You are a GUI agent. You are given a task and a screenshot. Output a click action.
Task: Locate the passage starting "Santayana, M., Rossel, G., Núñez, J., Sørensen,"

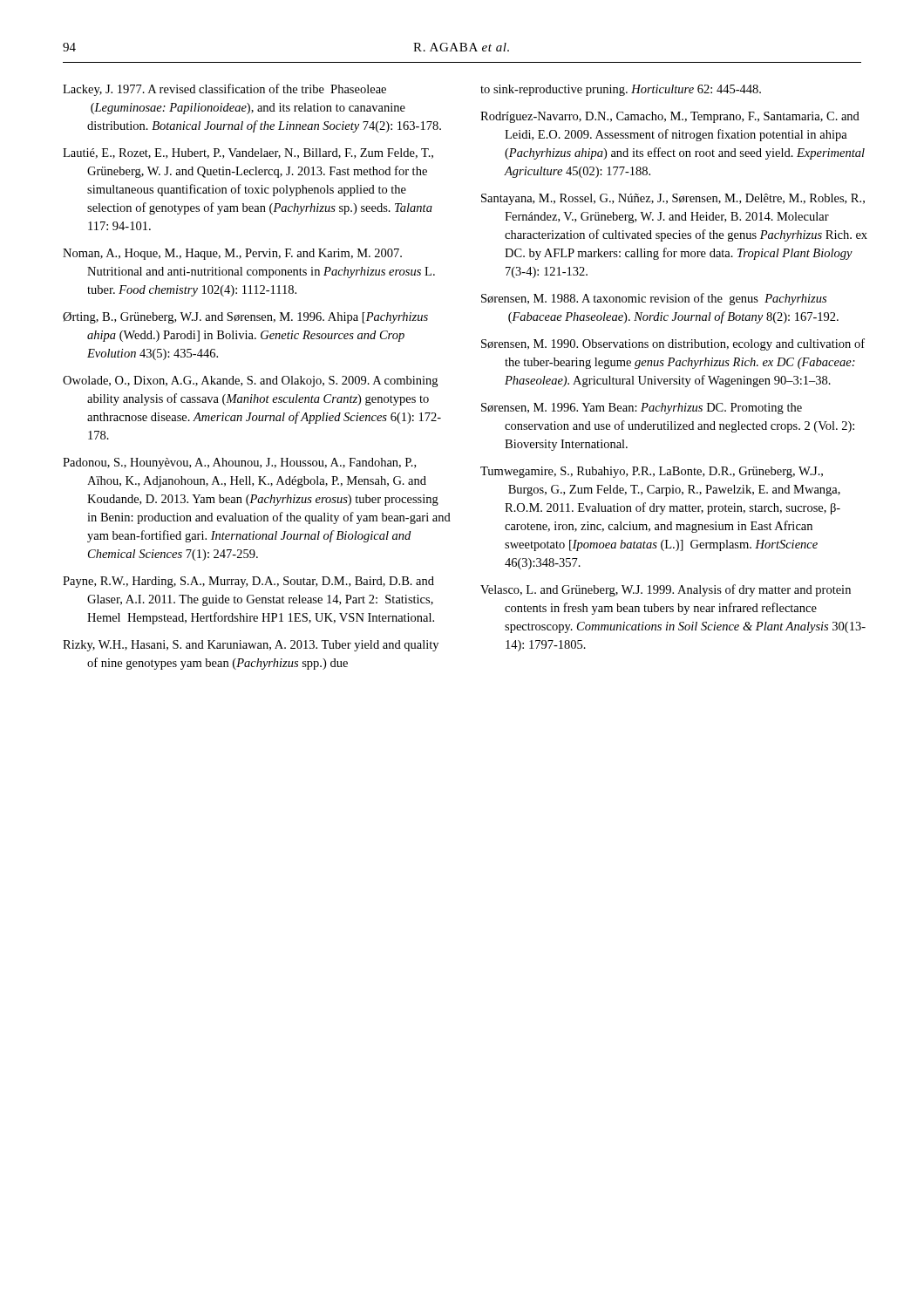674,235
